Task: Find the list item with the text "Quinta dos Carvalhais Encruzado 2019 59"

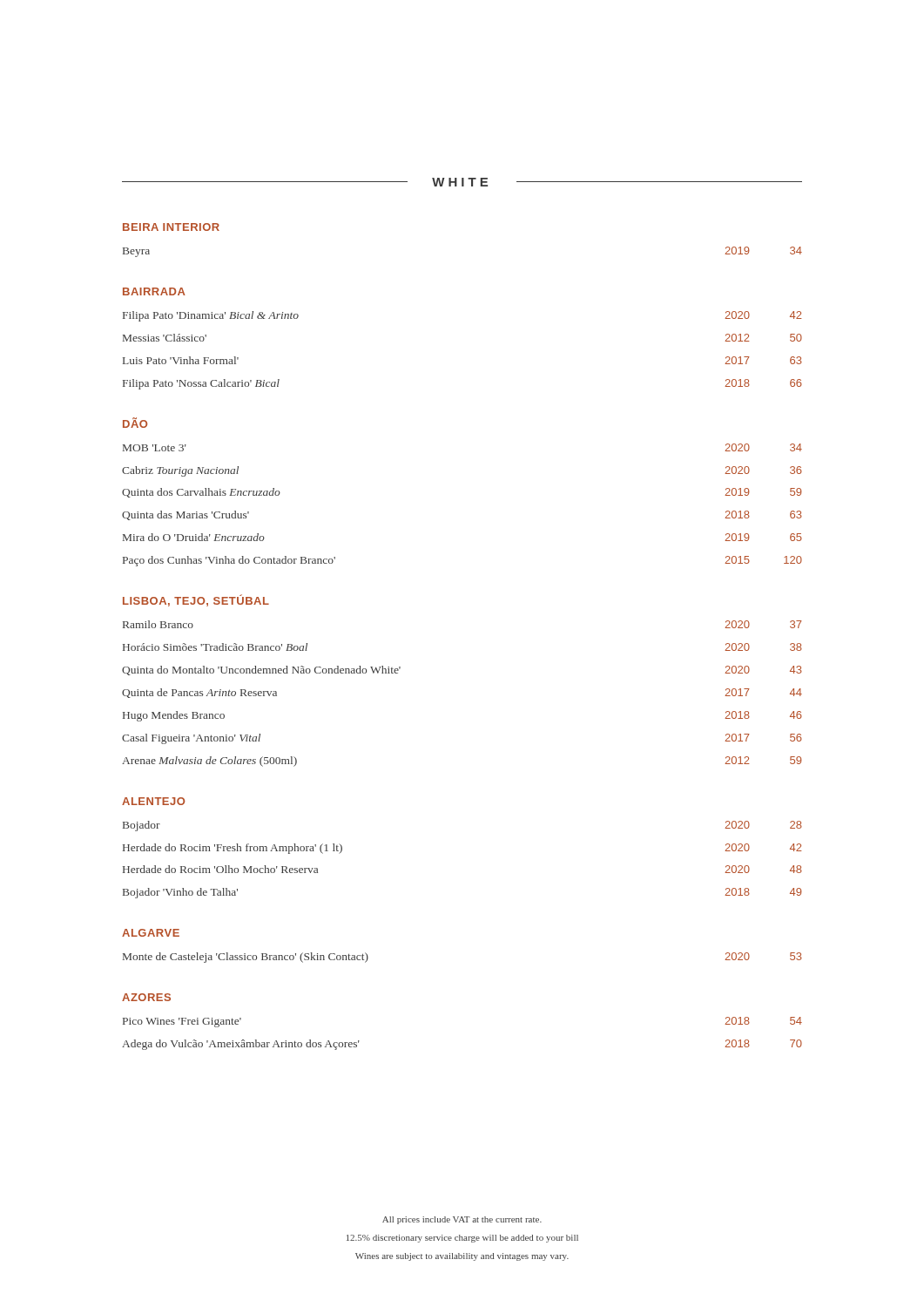Action: 202,493
